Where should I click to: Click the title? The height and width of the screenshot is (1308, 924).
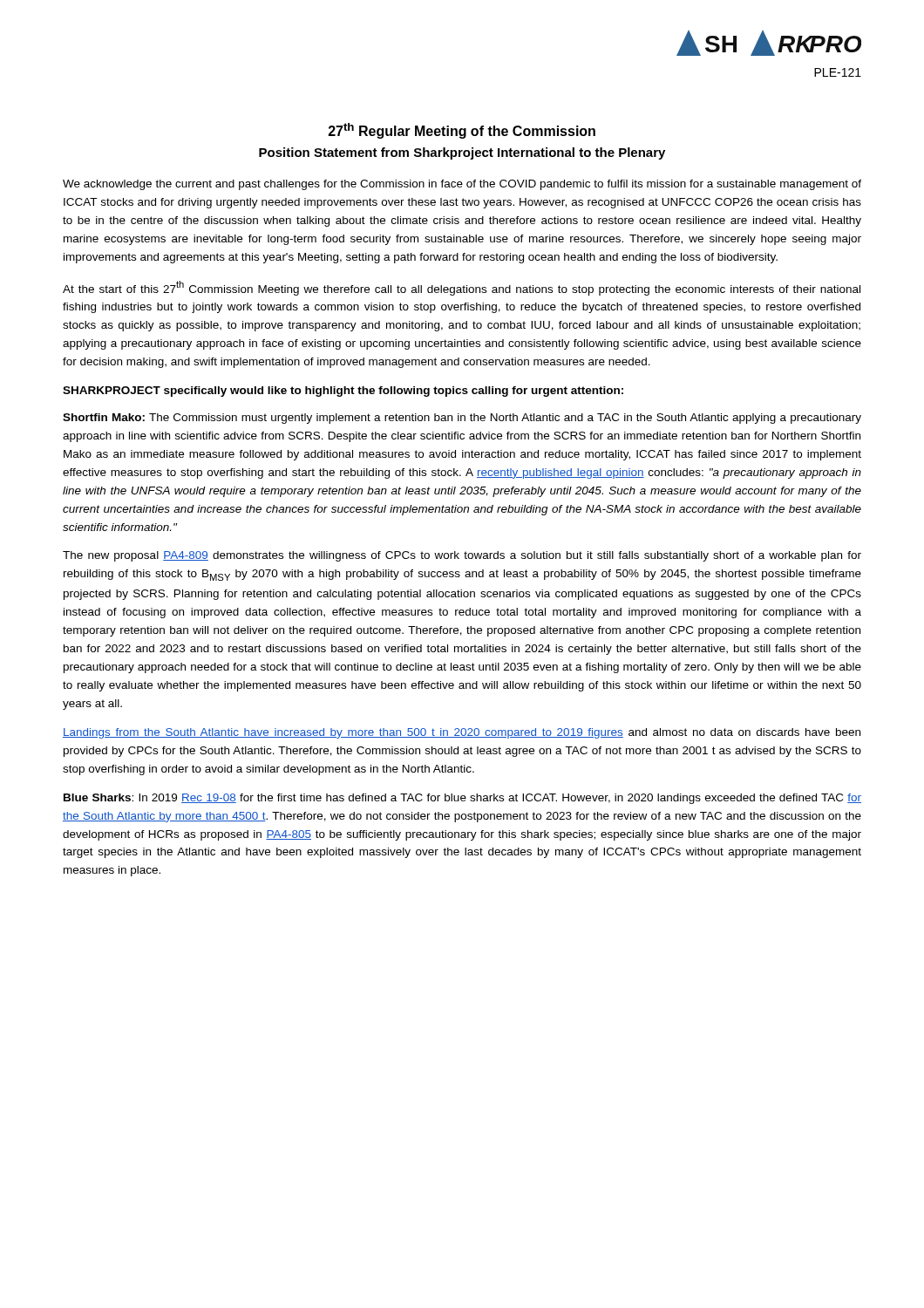[x=462, y=130]
